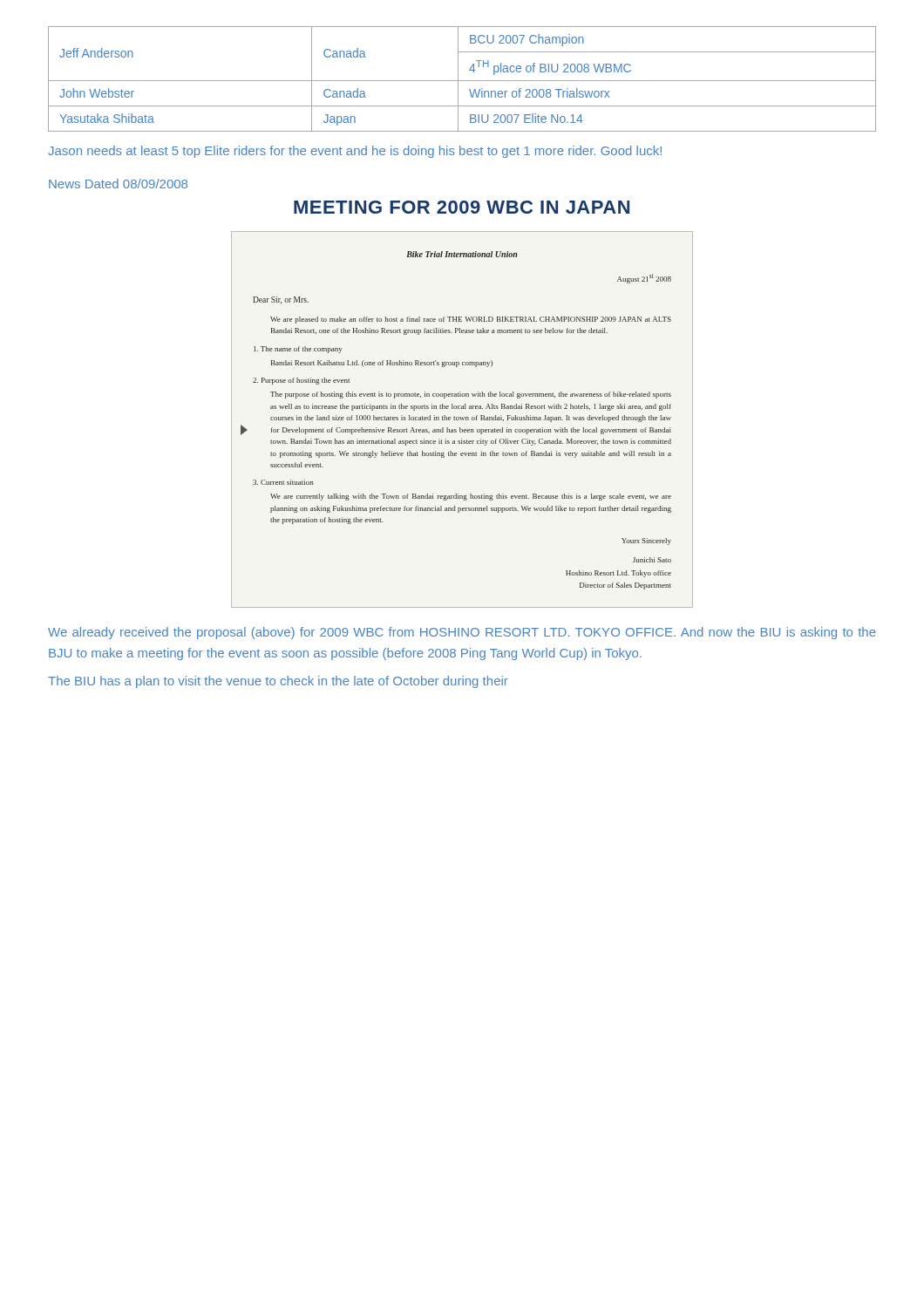Click where it says "News Dated 08/09/2008"
Image resolution: width=924 pixels, height=1308 pixels.
coord(118,183)
